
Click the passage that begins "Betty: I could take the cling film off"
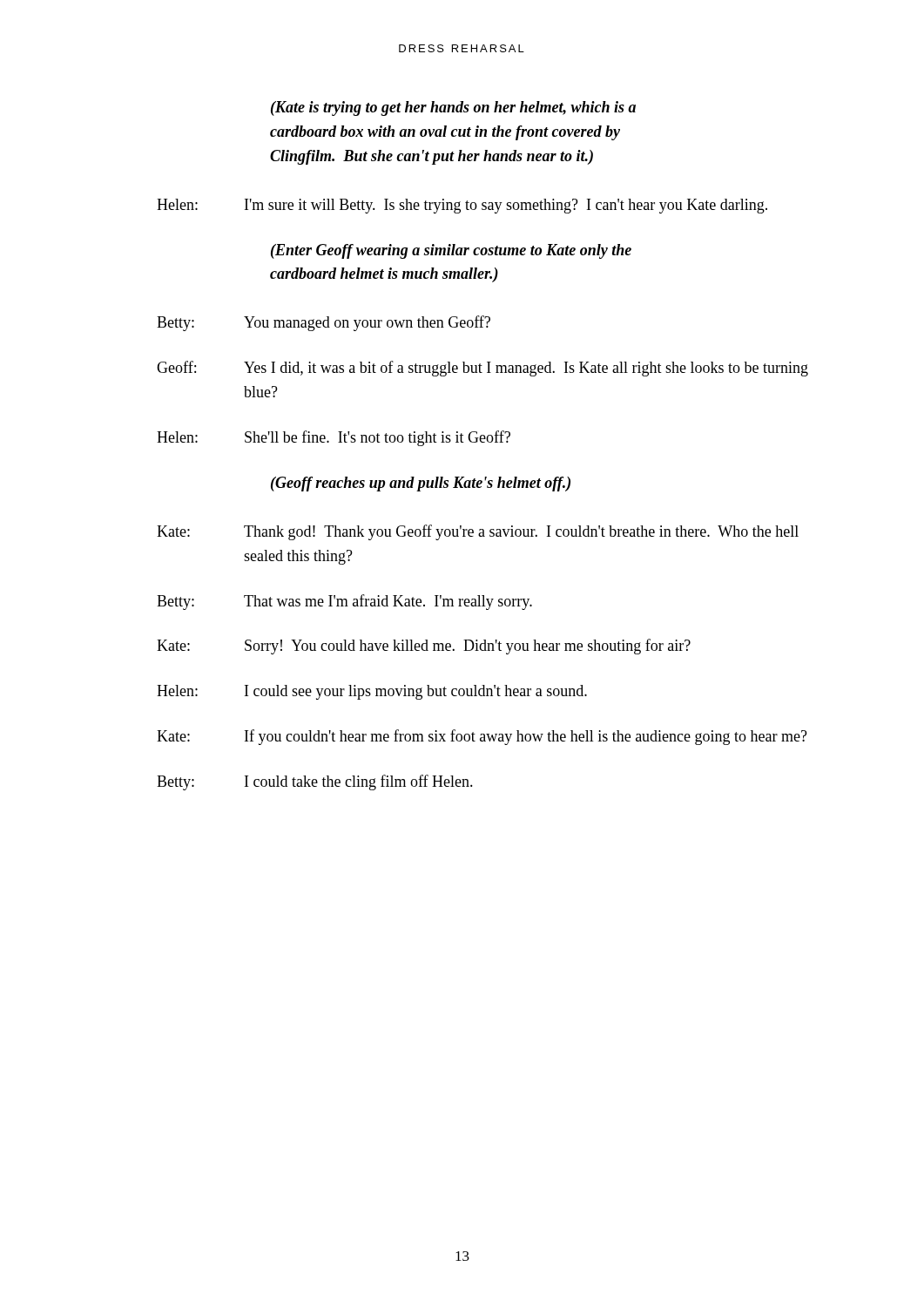click(x=315, y=782)
